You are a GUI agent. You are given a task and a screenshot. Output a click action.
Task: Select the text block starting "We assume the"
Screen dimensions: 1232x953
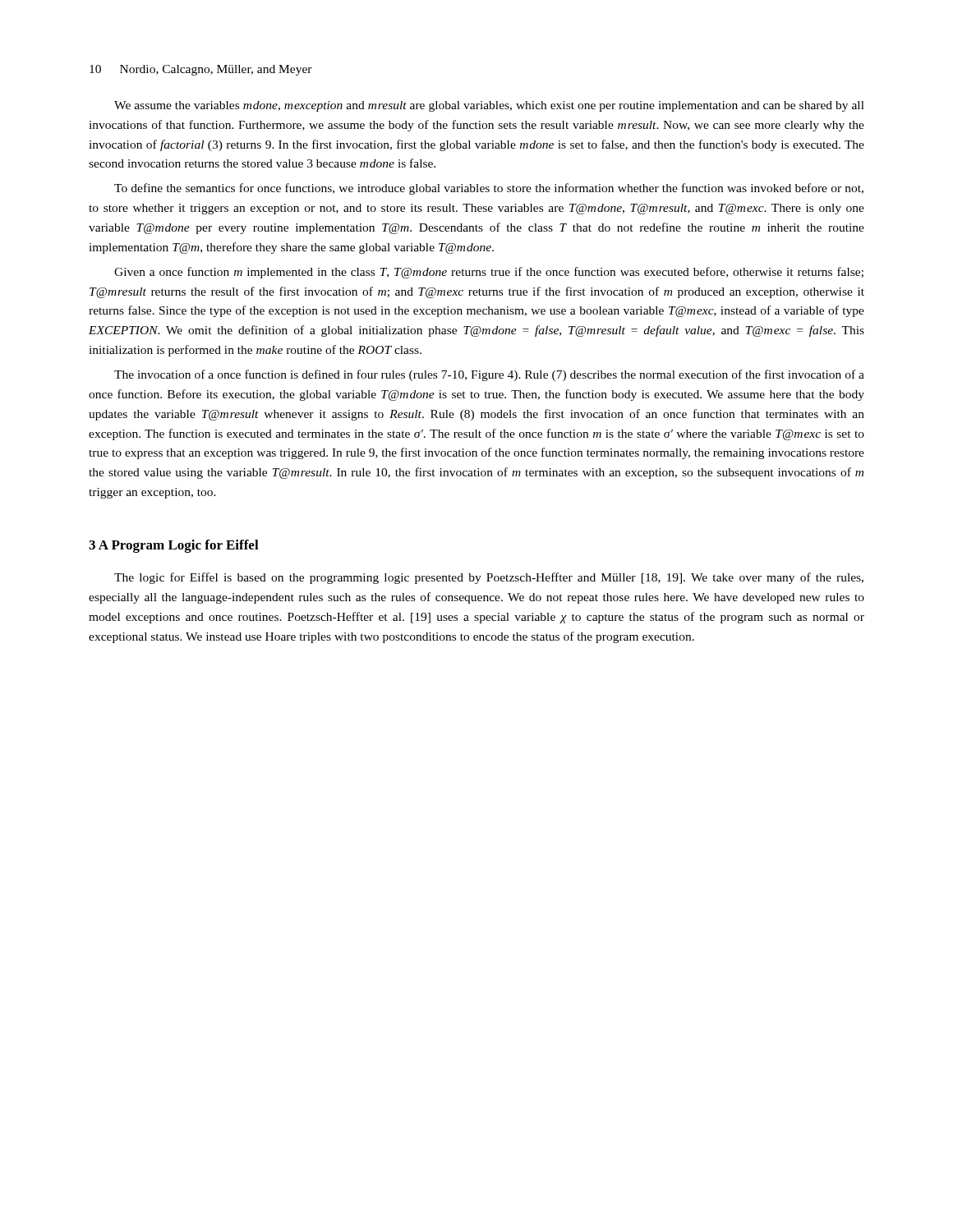point(476,134)
